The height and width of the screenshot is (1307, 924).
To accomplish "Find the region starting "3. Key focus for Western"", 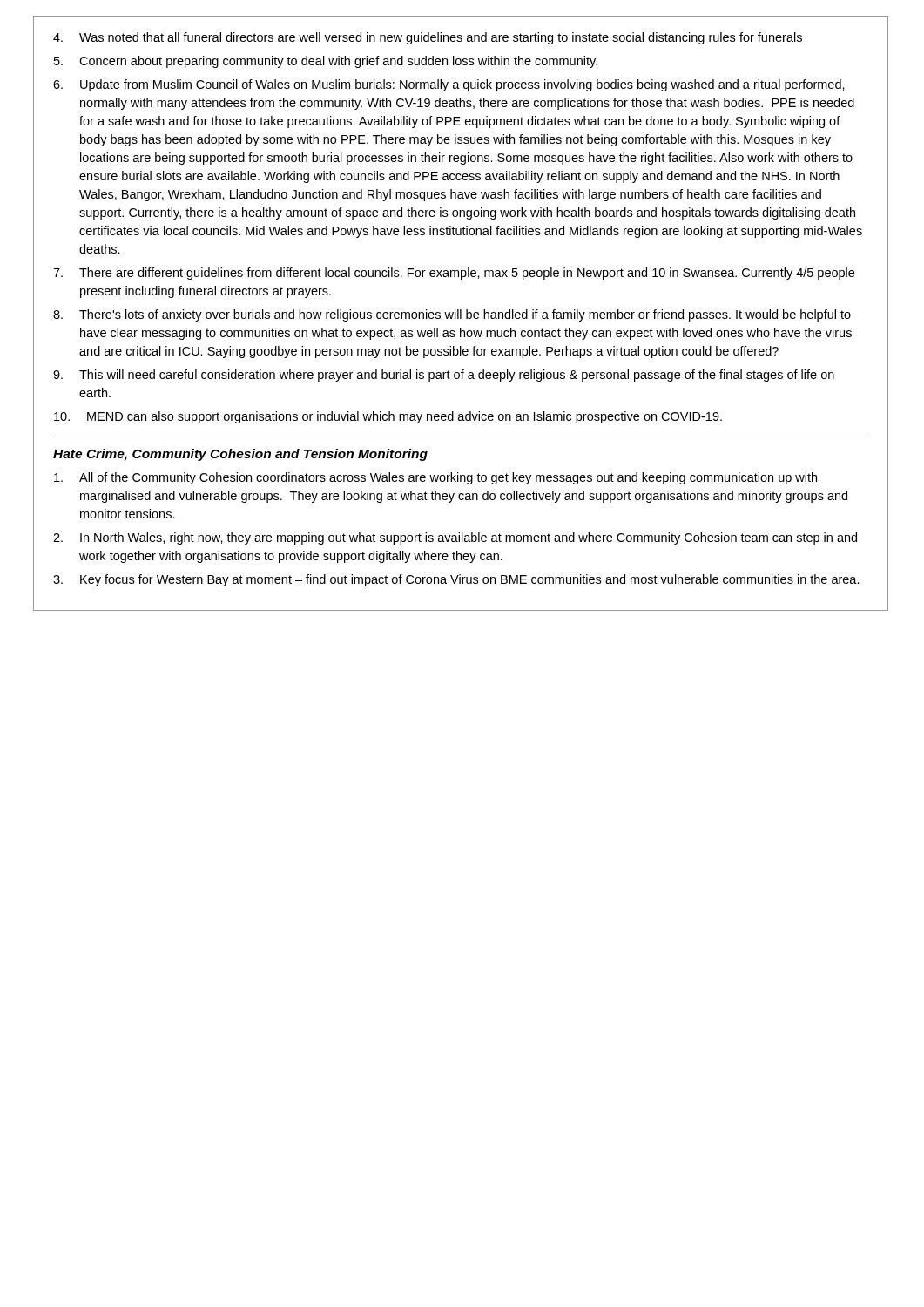I will [461, 580].
